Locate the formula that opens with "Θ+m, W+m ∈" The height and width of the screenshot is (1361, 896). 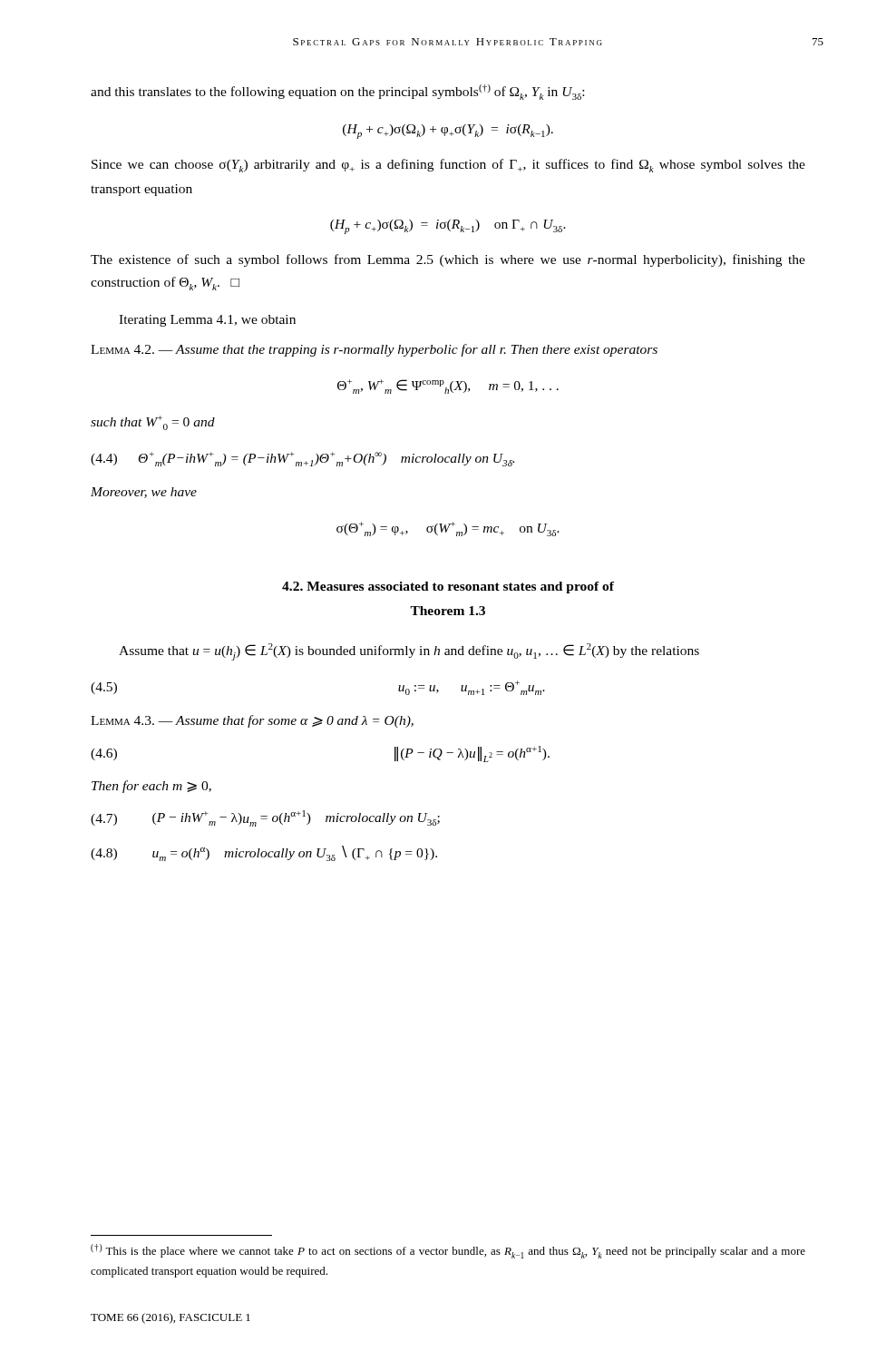point(448,385)
